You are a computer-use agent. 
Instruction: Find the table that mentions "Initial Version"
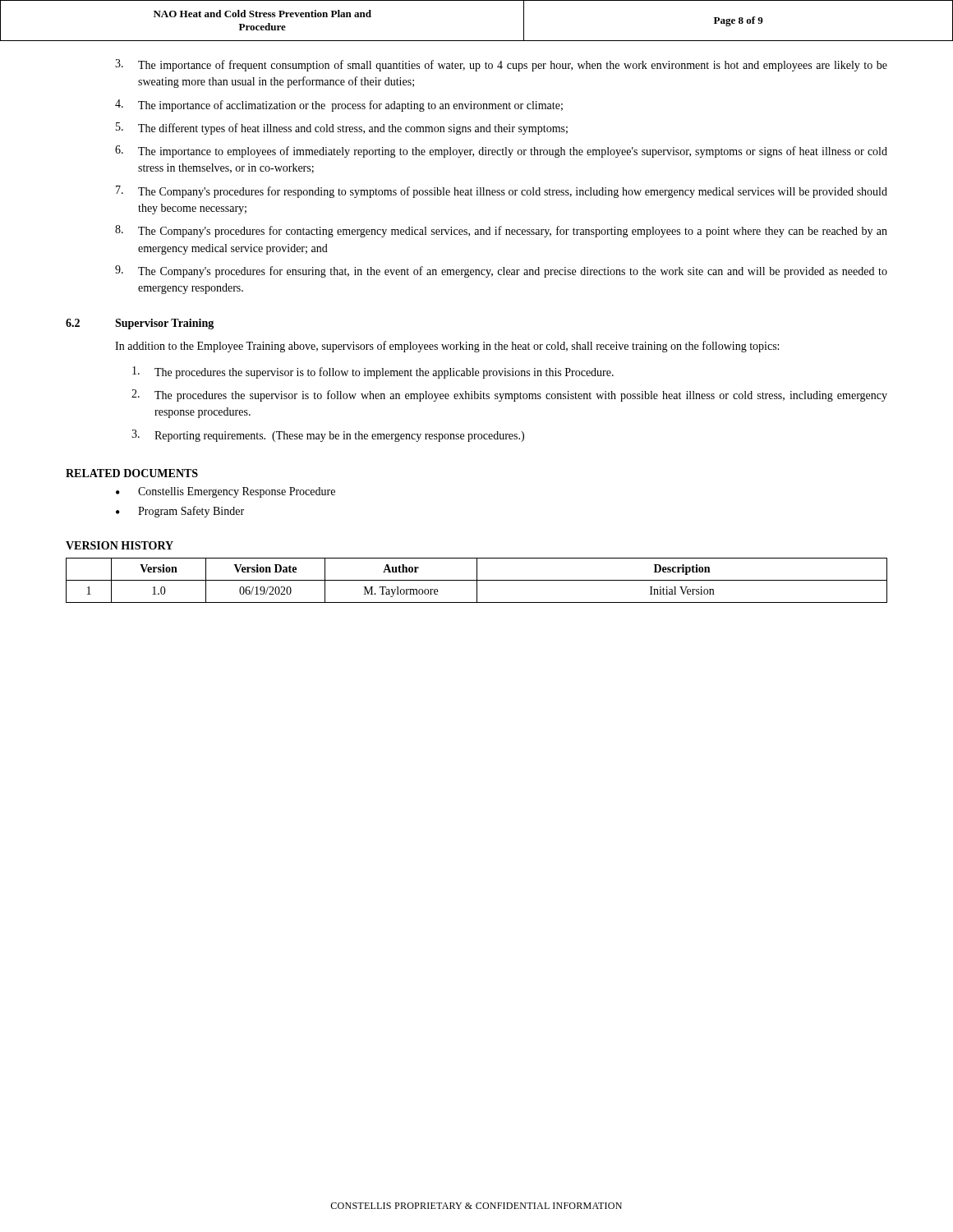(476, 580)
